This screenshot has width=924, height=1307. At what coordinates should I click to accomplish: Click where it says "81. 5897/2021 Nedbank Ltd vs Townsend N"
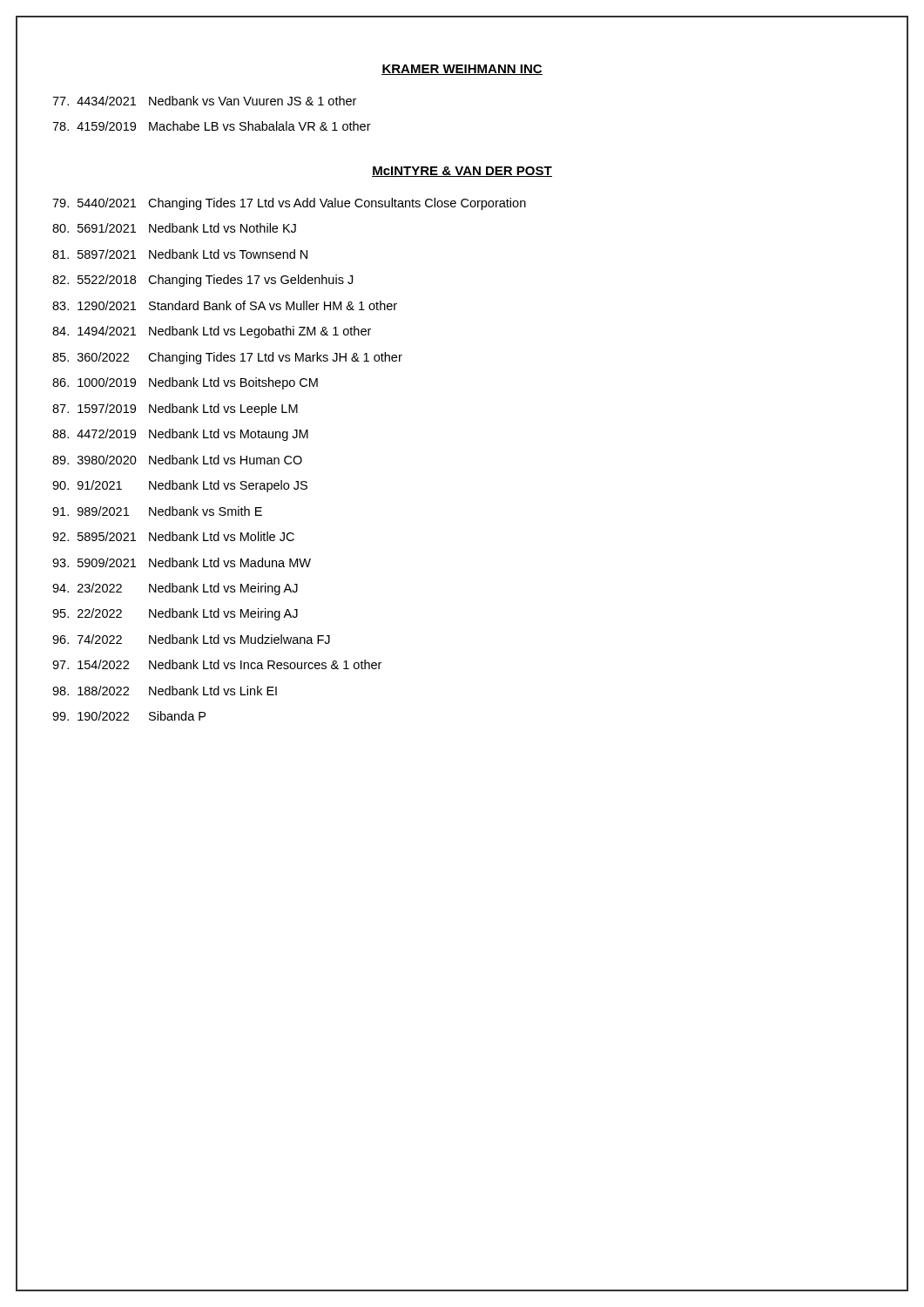point(180,254)
